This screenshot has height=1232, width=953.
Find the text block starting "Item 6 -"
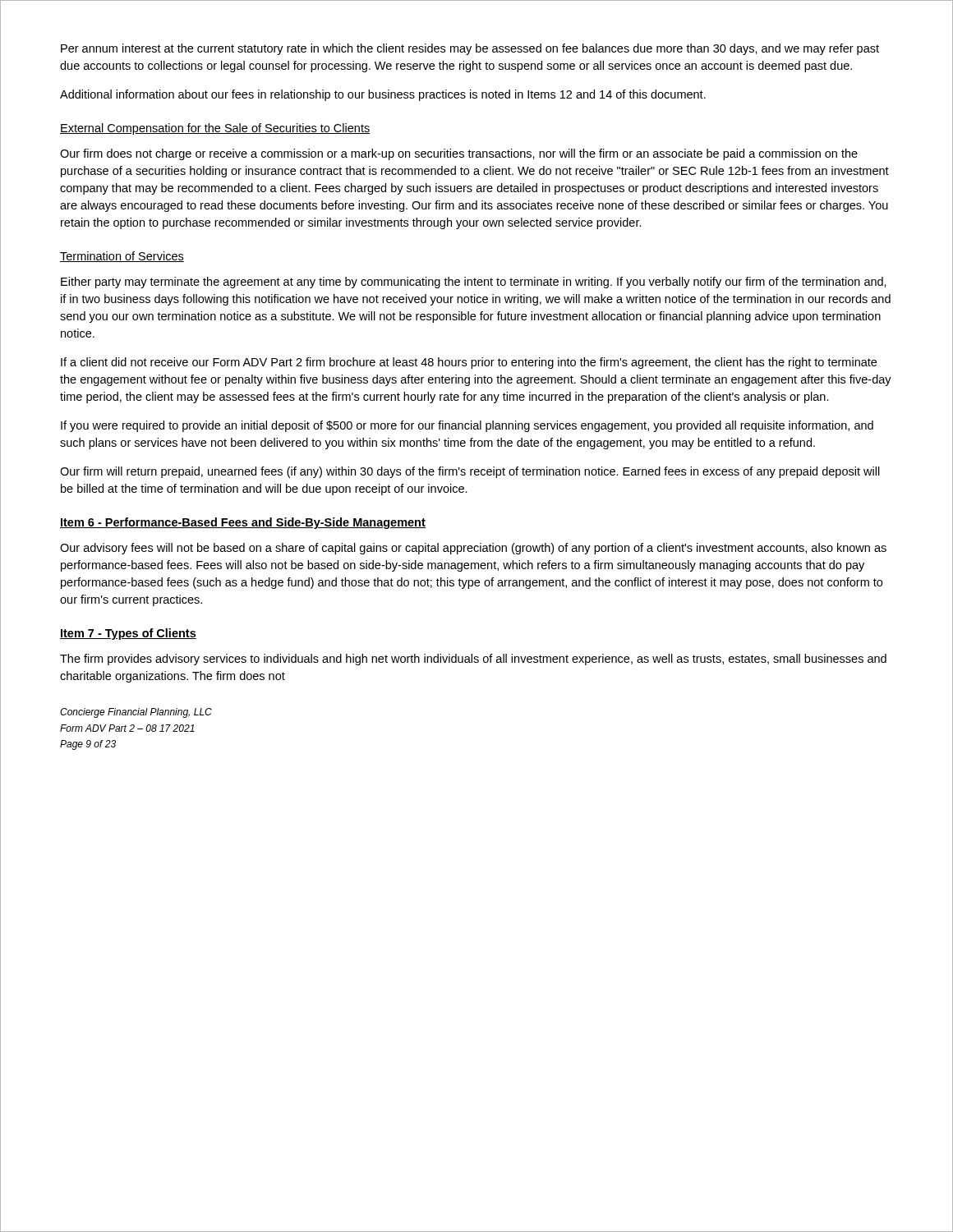pos(243,523)
